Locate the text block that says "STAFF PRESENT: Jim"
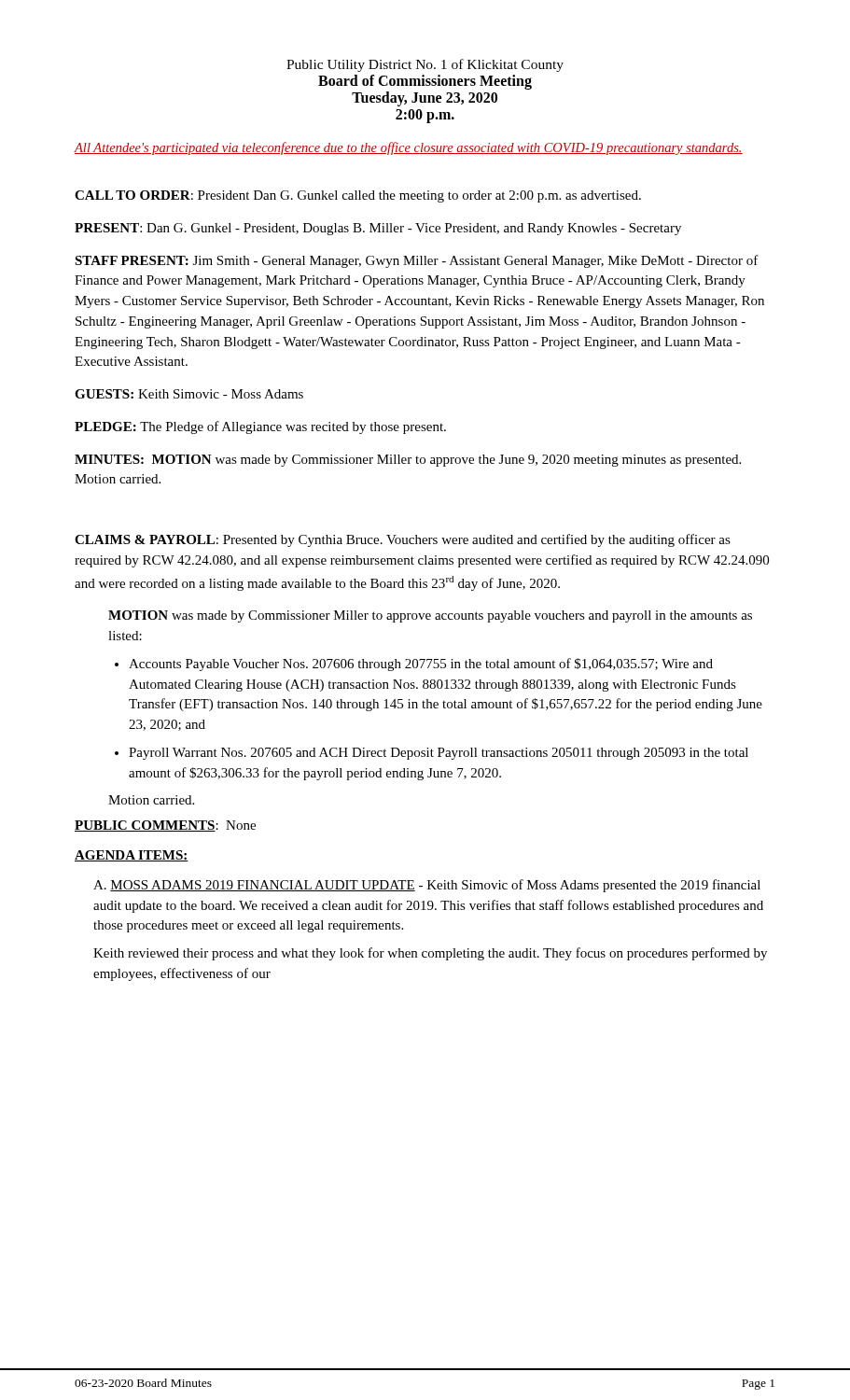This screenshot has width=850, height=1400. pos(420,311)
